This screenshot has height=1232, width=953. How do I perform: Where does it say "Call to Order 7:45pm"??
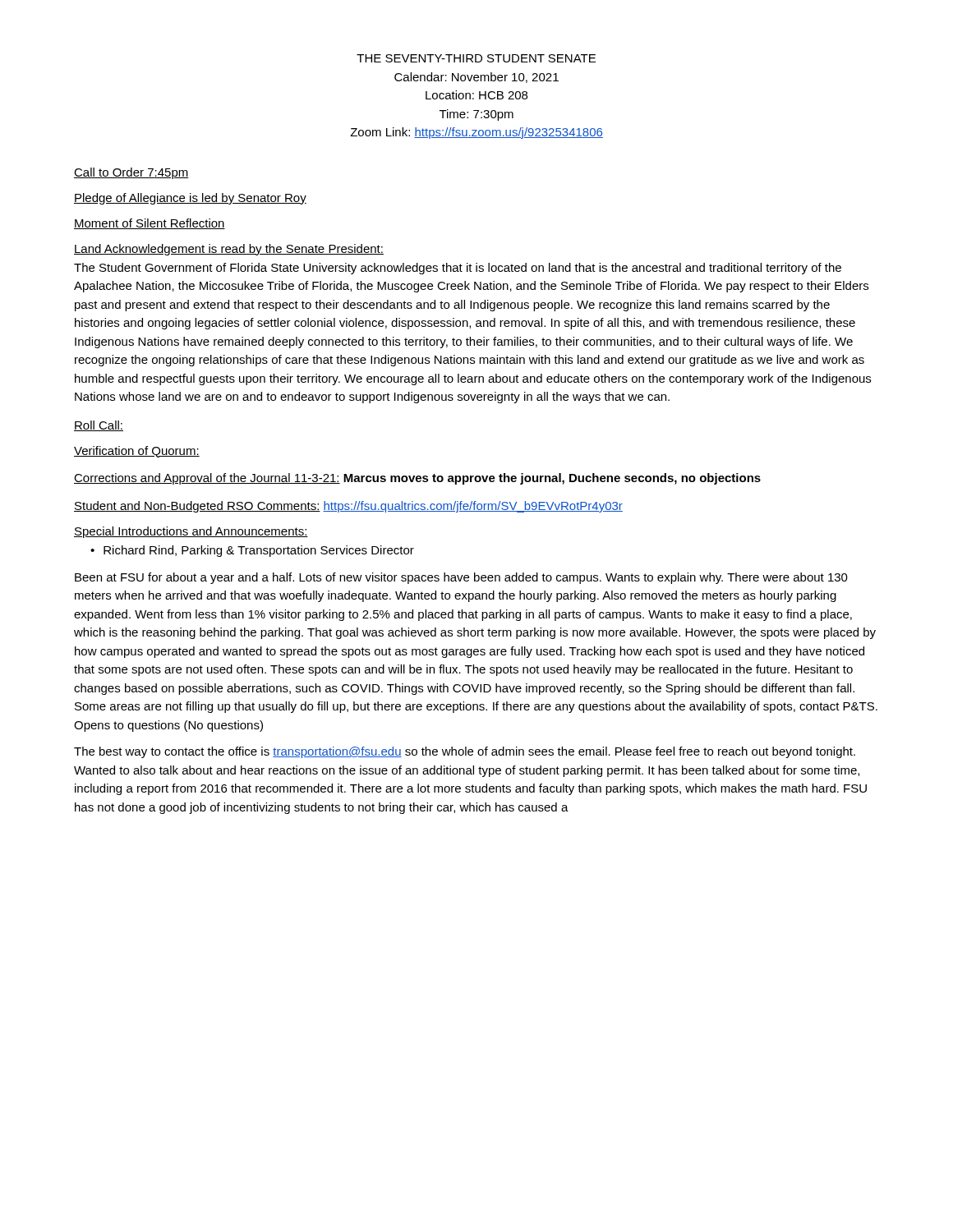click(131, 173)
